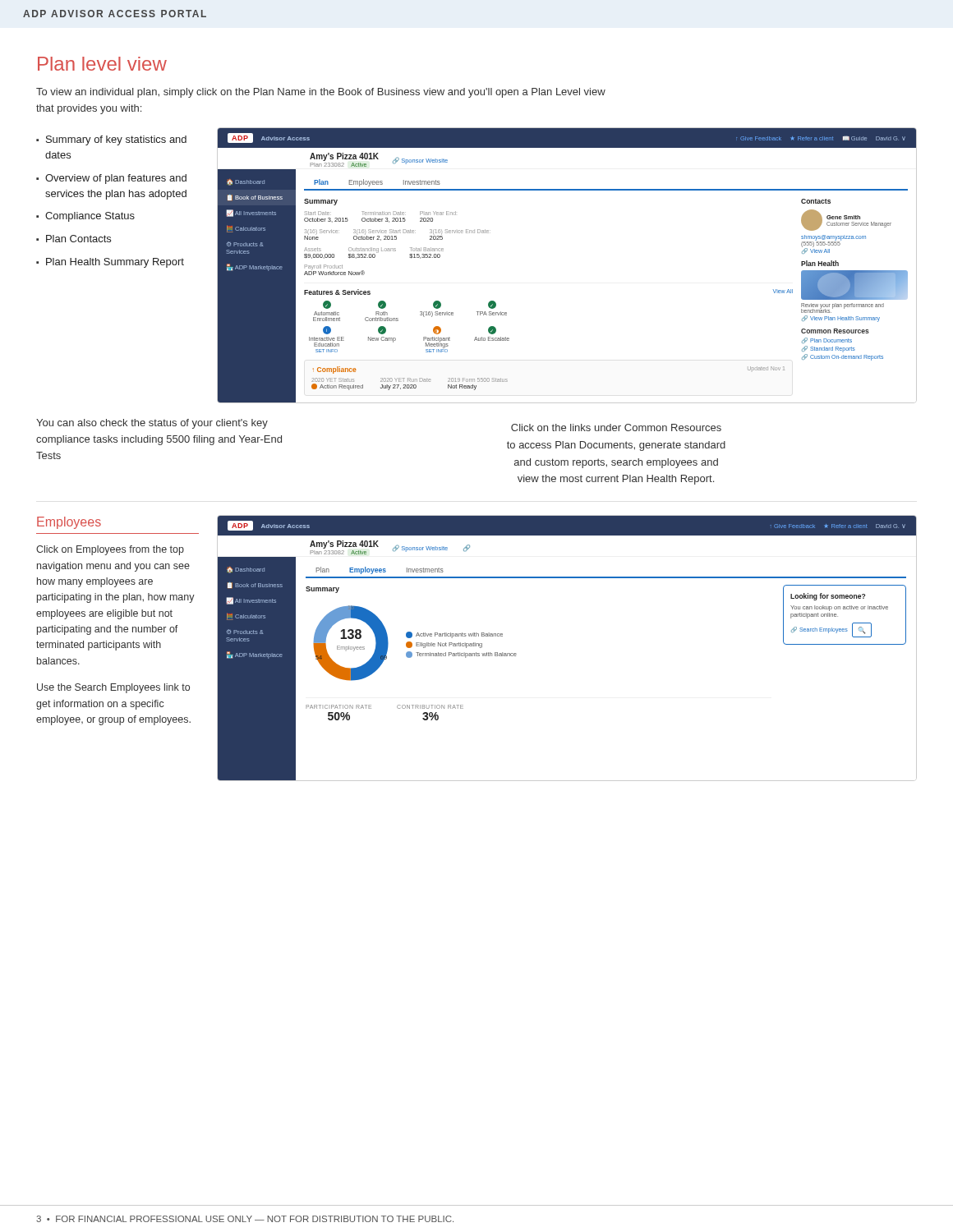The width and height of the screenshot is (953, 1232).
Task: Click on the text block that says "Click on Employees from"
Action: point(115,605)
